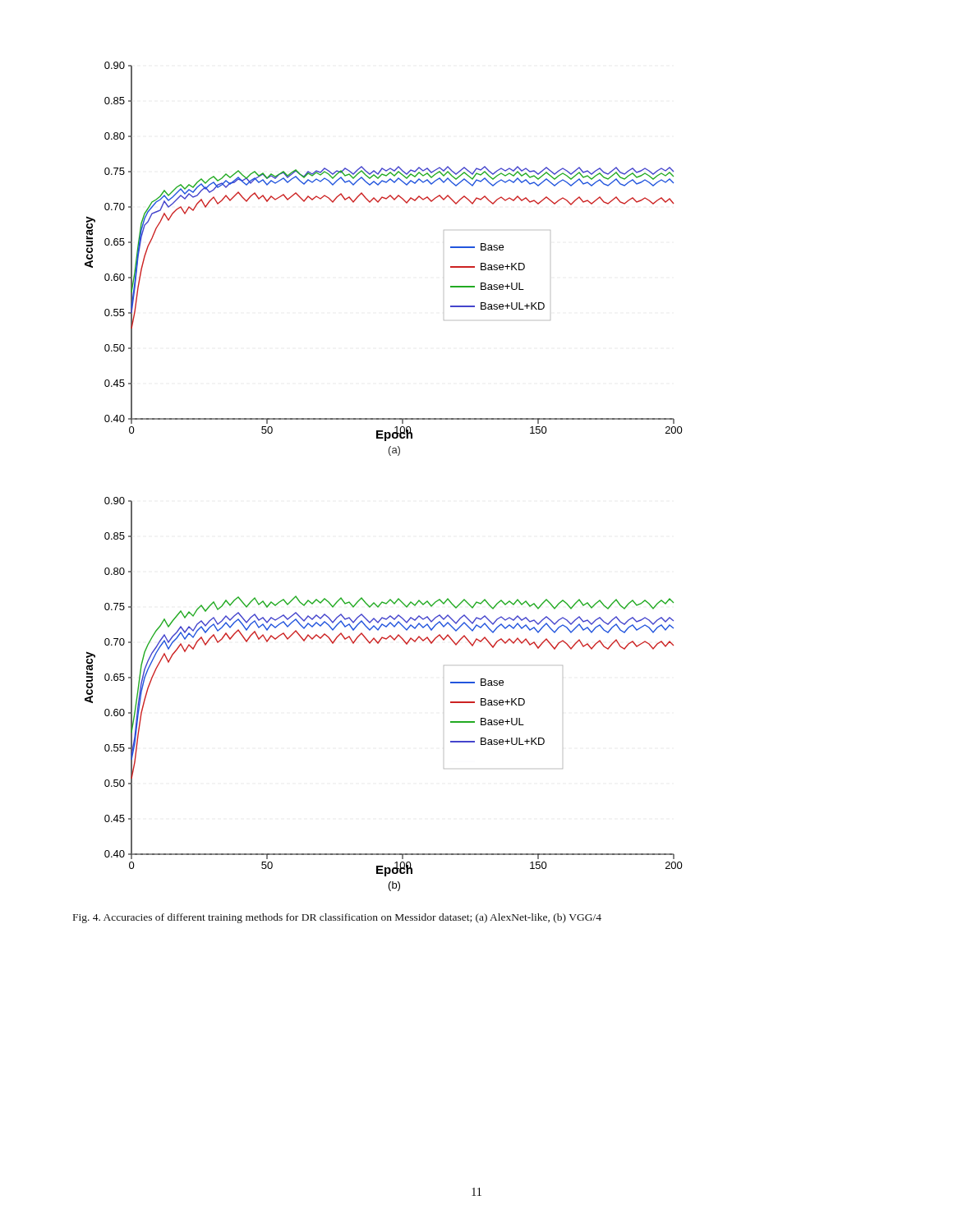953x1232 pixels.
Task: Where is the caption that starts "Fig. 4. Accuracies of different"?
Action: (x=337, y=917)
